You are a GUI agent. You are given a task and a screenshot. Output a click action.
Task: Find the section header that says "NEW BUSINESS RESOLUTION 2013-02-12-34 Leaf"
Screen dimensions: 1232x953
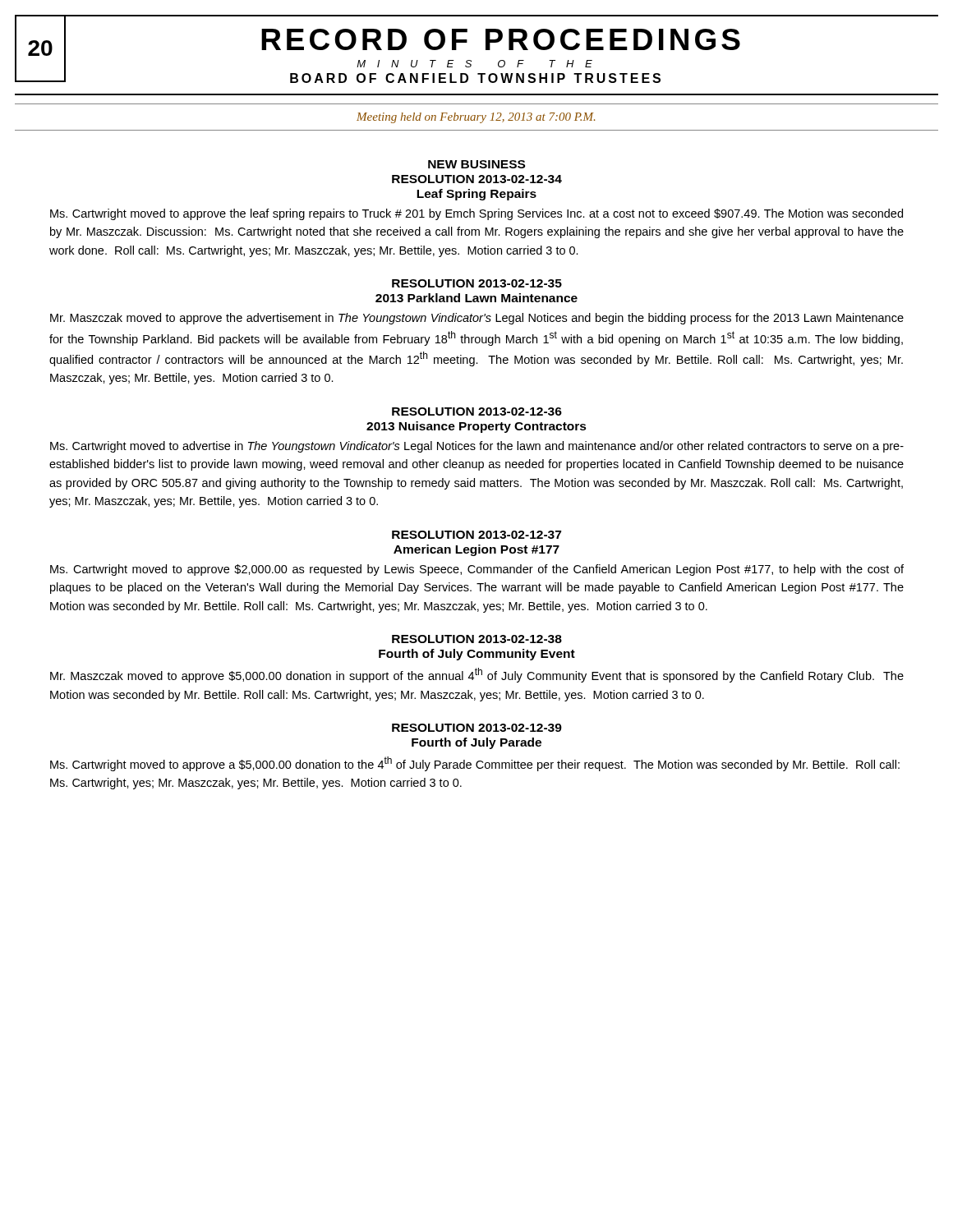(x=476, y=179)
